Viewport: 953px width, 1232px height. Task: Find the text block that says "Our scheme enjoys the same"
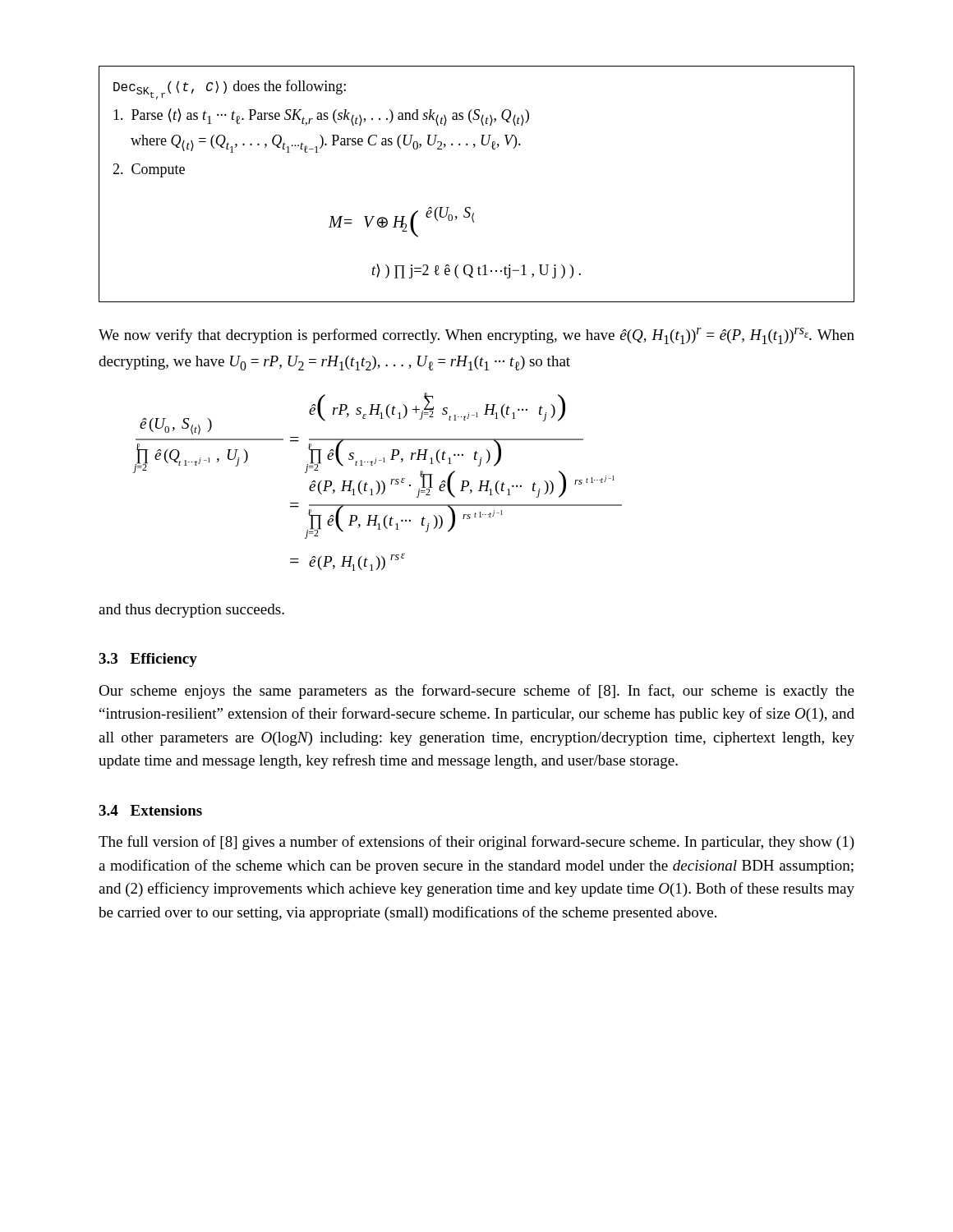[x=476, y=726]
